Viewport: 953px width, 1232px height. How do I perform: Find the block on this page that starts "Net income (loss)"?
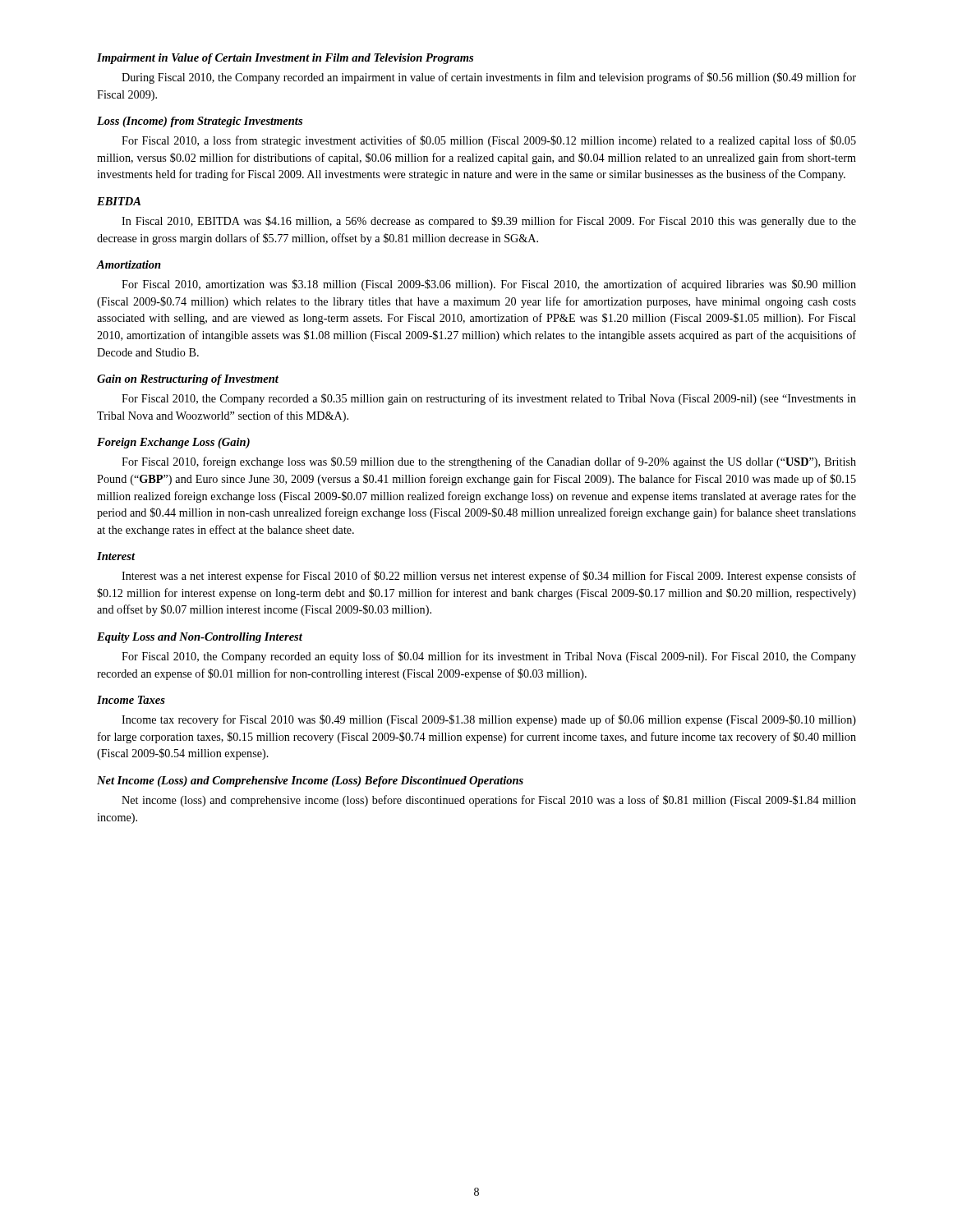tap(476, 808)
